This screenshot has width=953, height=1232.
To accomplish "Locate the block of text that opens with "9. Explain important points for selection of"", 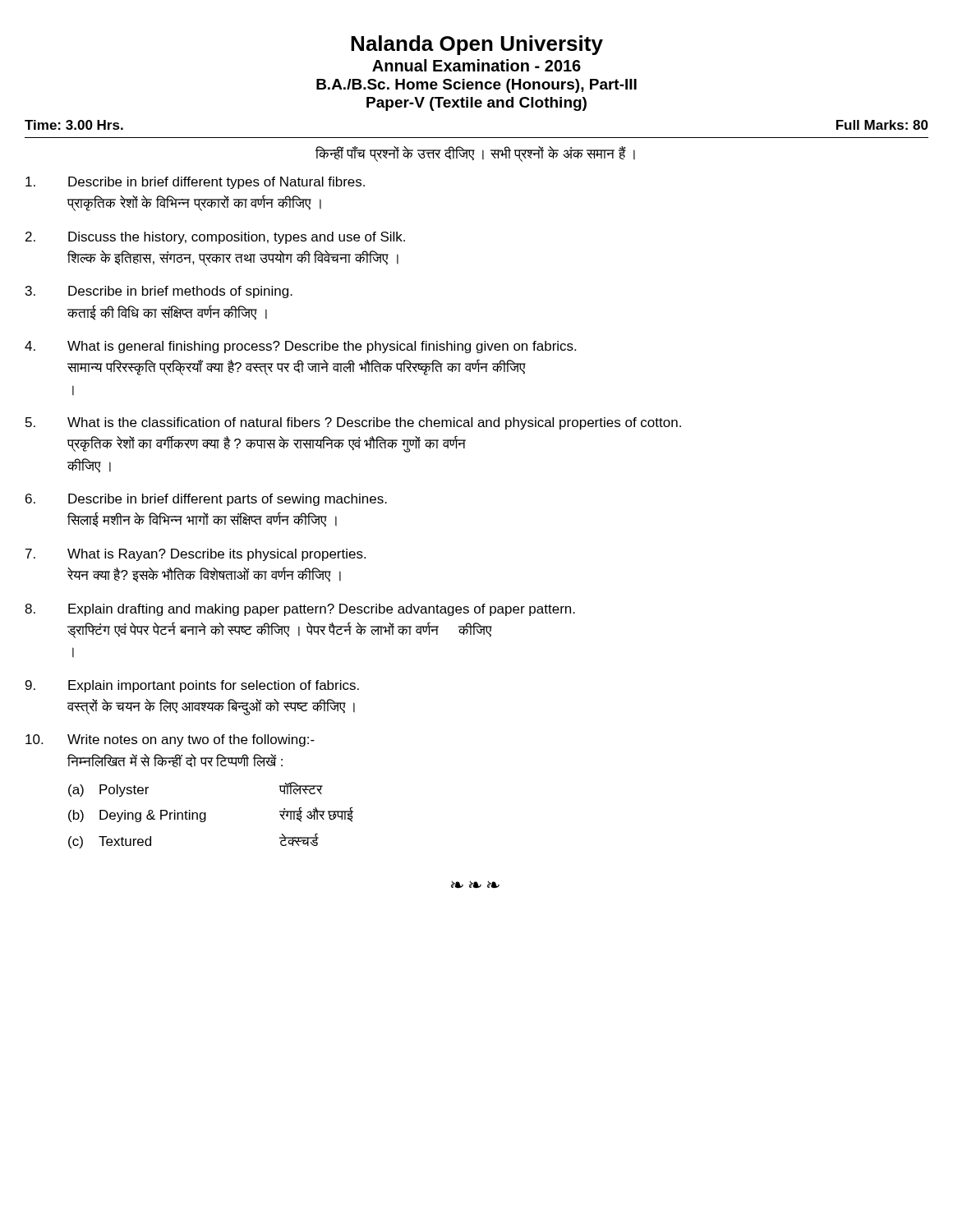I will (192, 686).
